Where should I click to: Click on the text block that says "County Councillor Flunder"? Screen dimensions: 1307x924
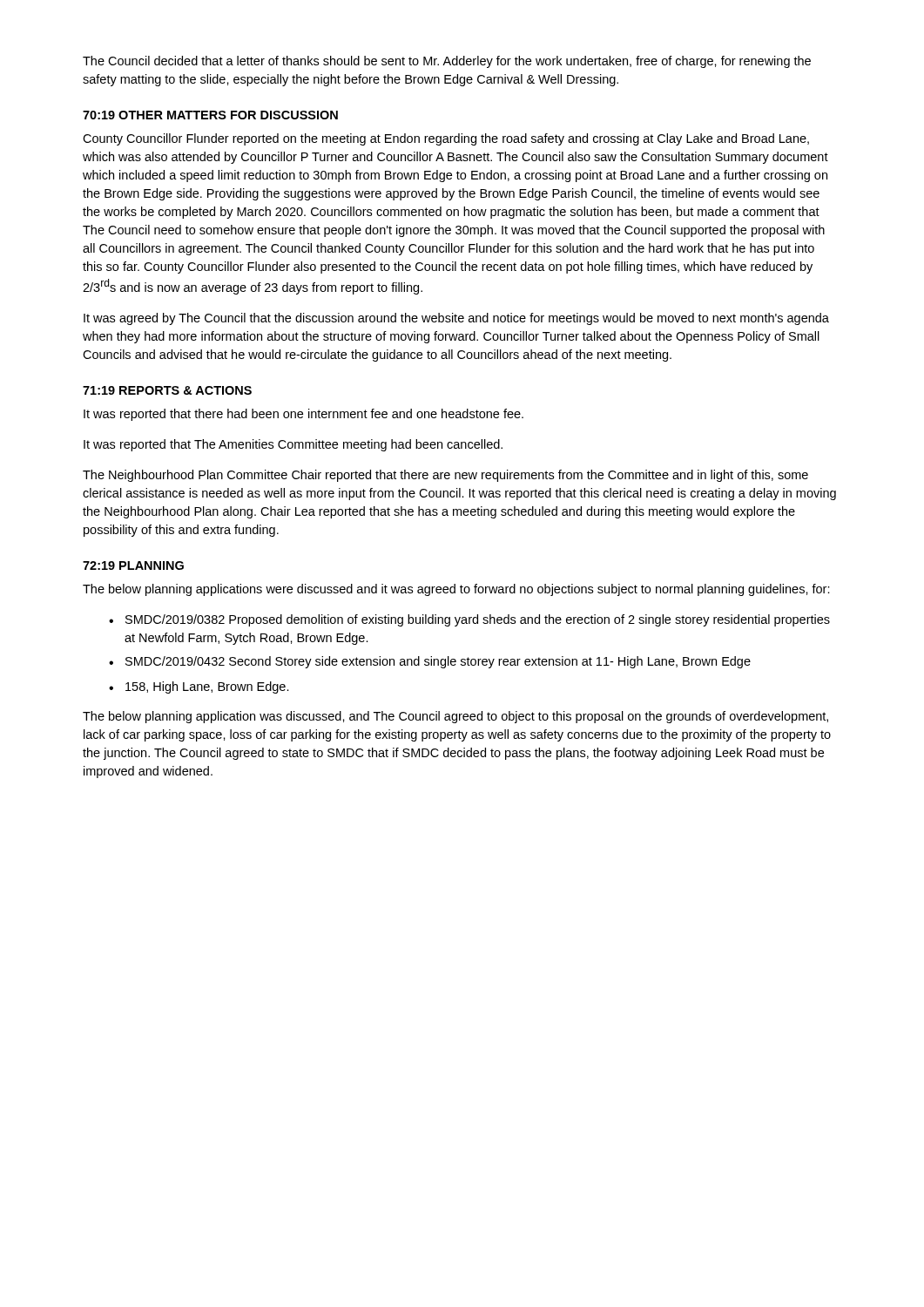pyautogui.click(x=455, y=213)
